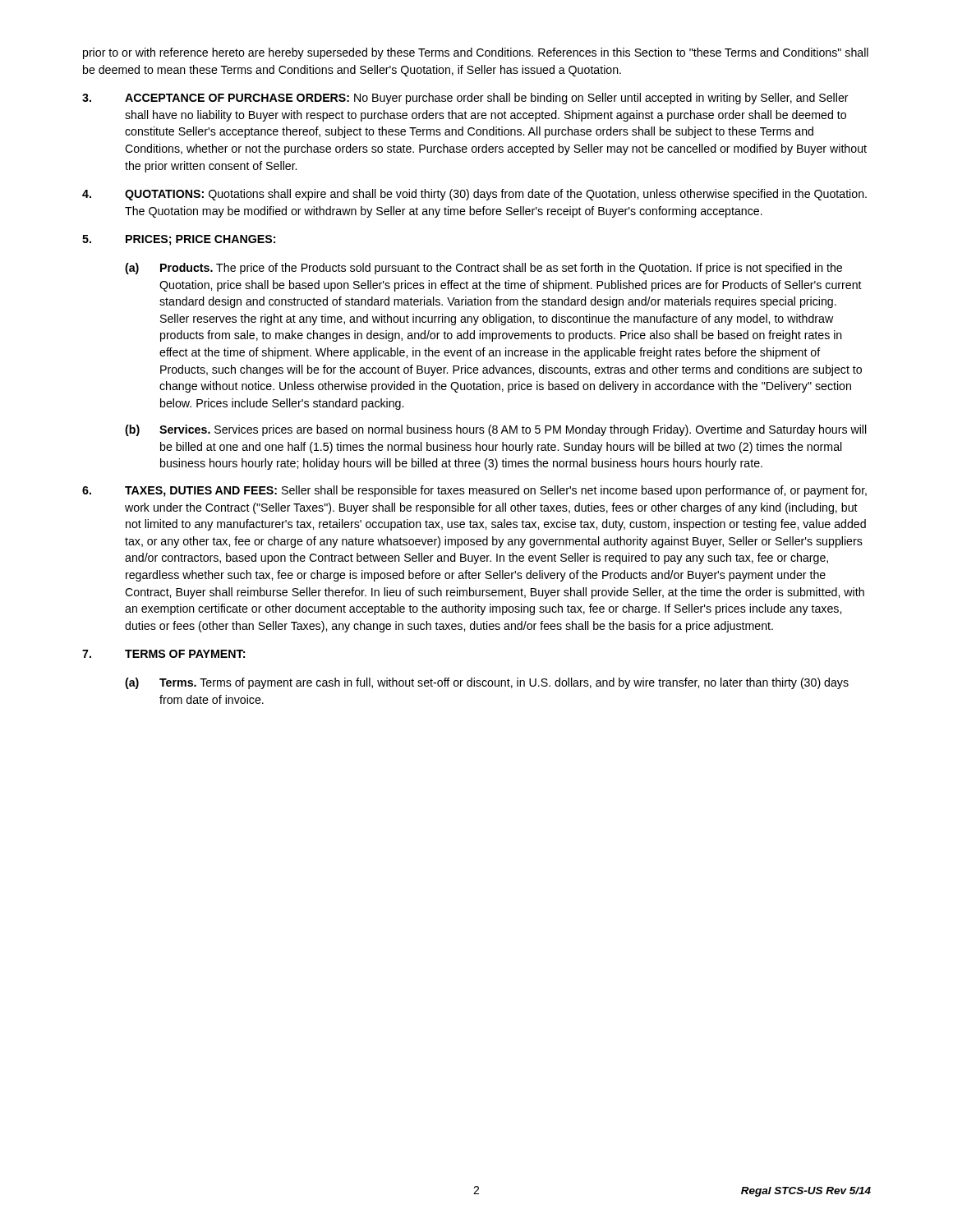This screenshot has height=1232, width=953.
Task: Locate the text "5.PRICES; PRICE CHANGES:"
Action: click(x=179, y=240)
